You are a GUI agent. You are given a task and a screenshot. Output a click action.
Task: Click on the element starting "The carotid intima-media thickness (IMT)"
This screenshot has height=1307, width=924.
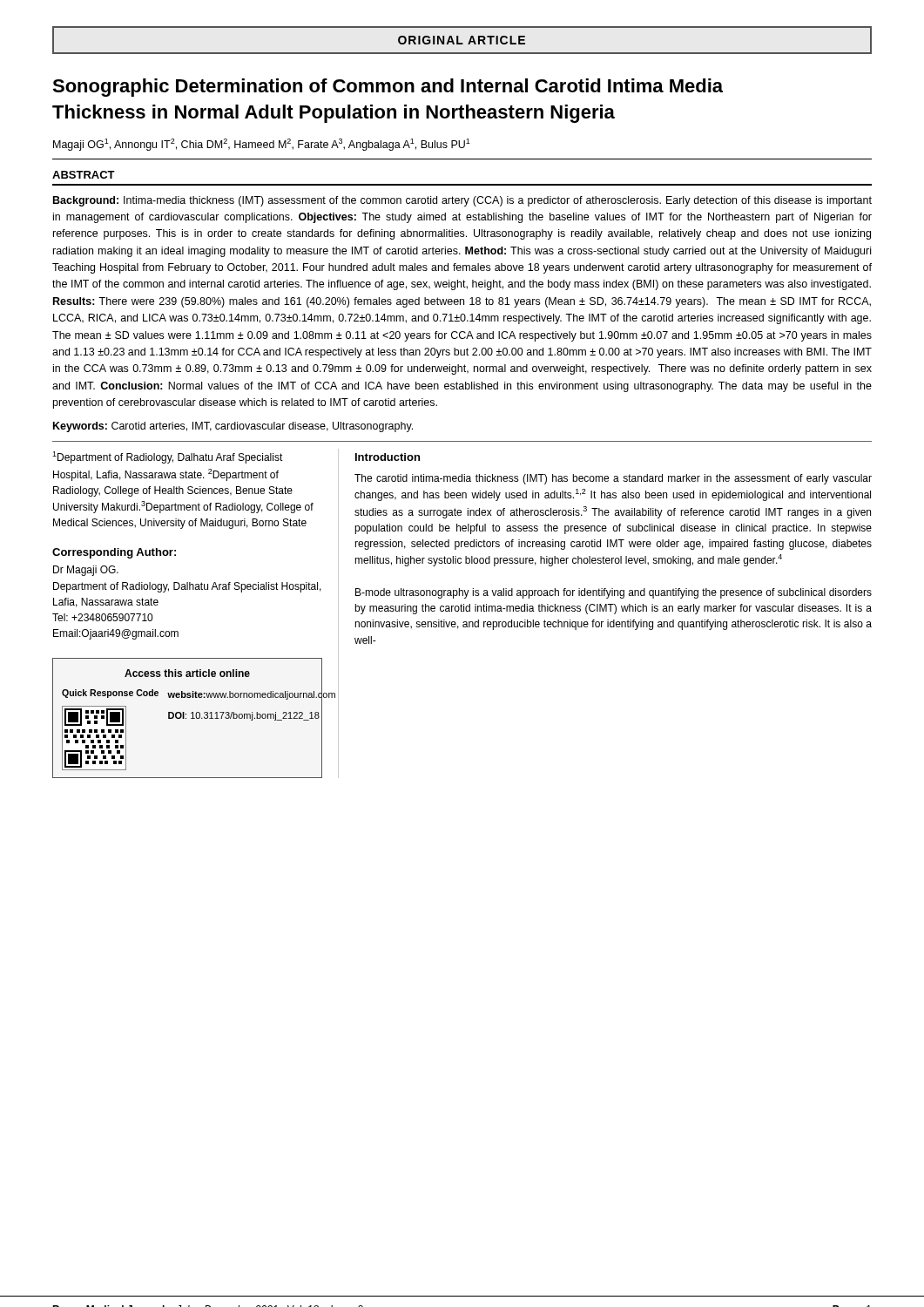point(613,559)
